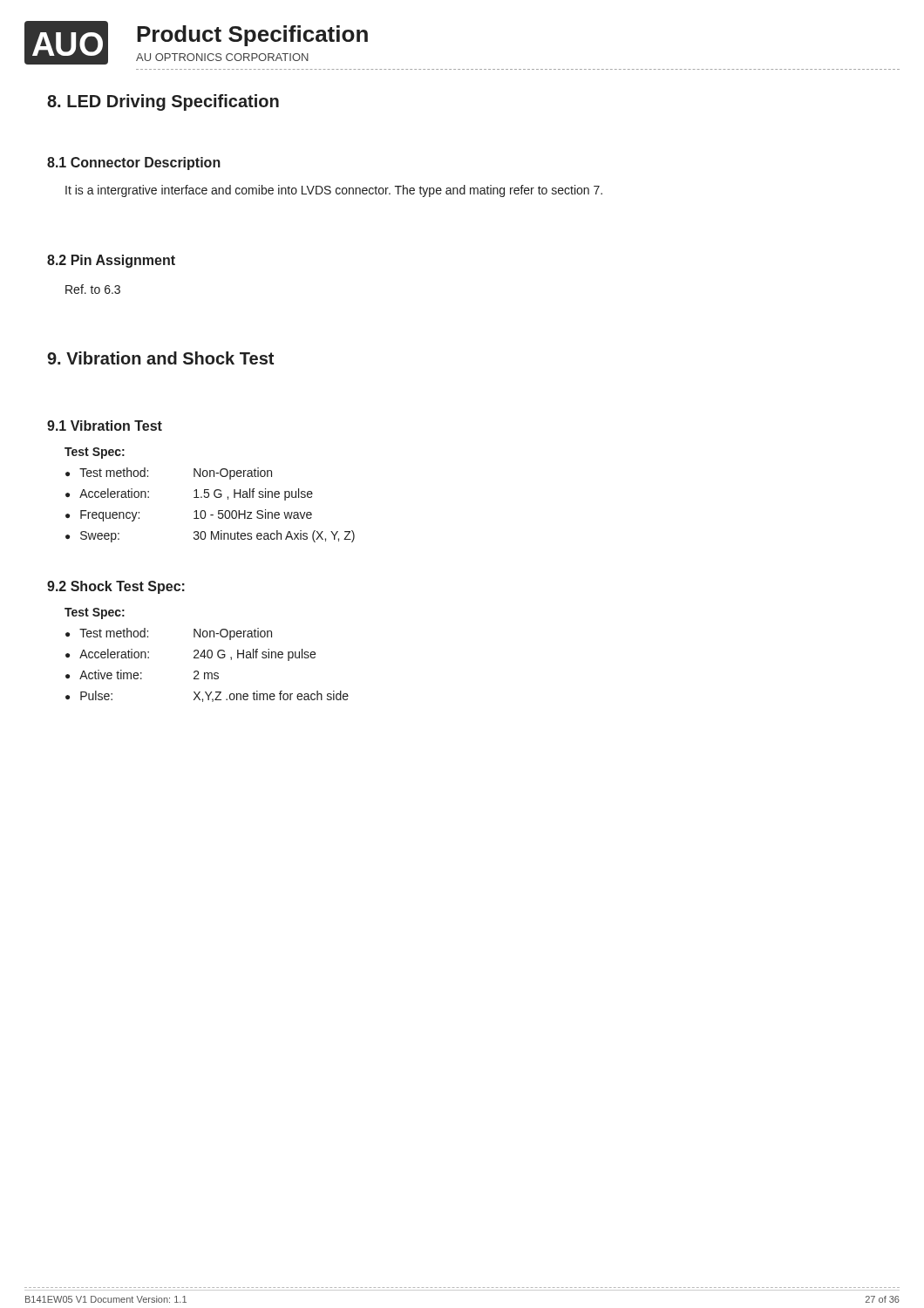Screen dimensions: 1308x924
Task: Click where it says "8.2 Pin Assignment"
Action: pyautogui.click(x=111, y=260)
